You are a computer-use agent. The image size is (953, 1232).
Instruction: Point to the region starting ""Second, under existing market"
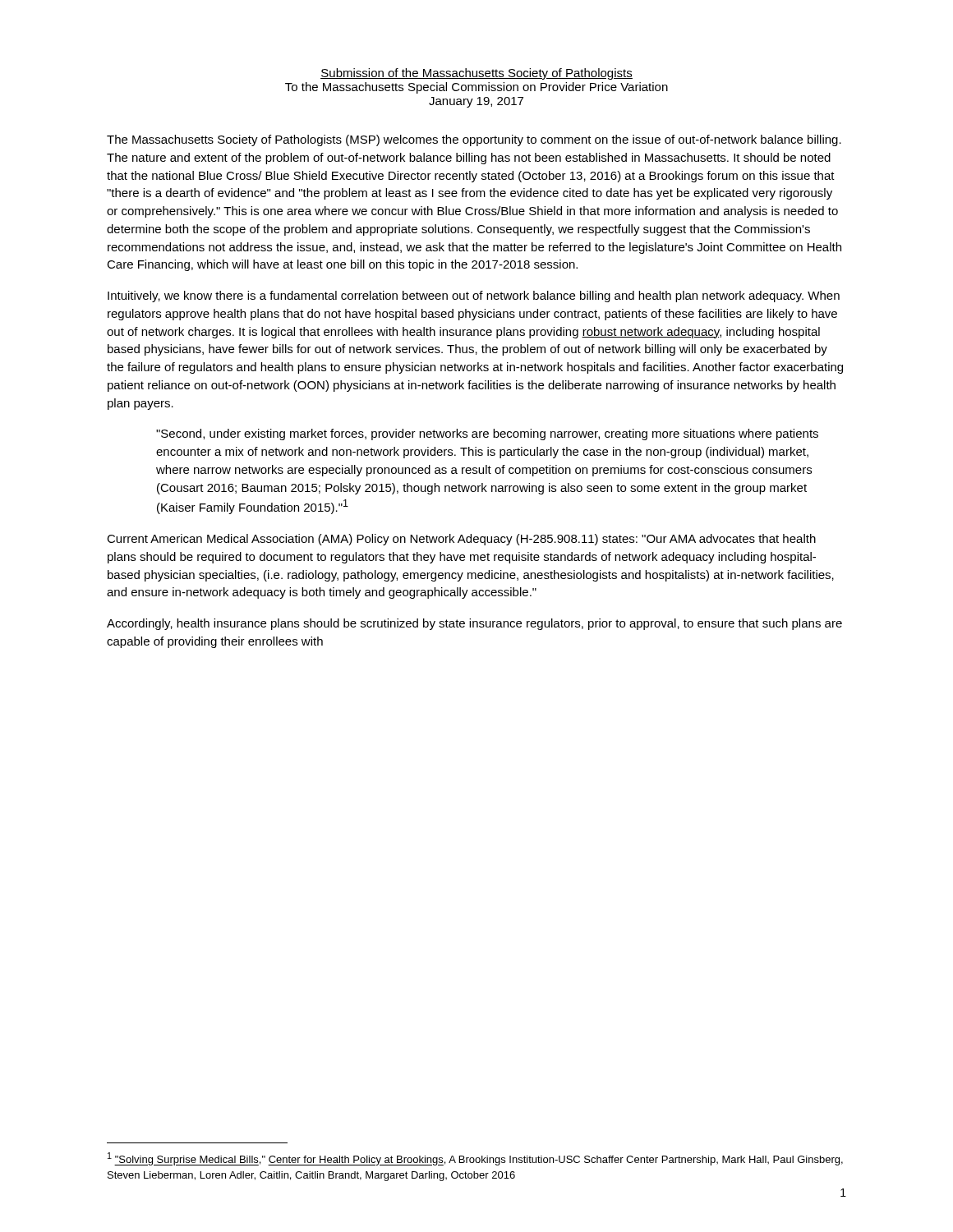(x=501, y=471)
